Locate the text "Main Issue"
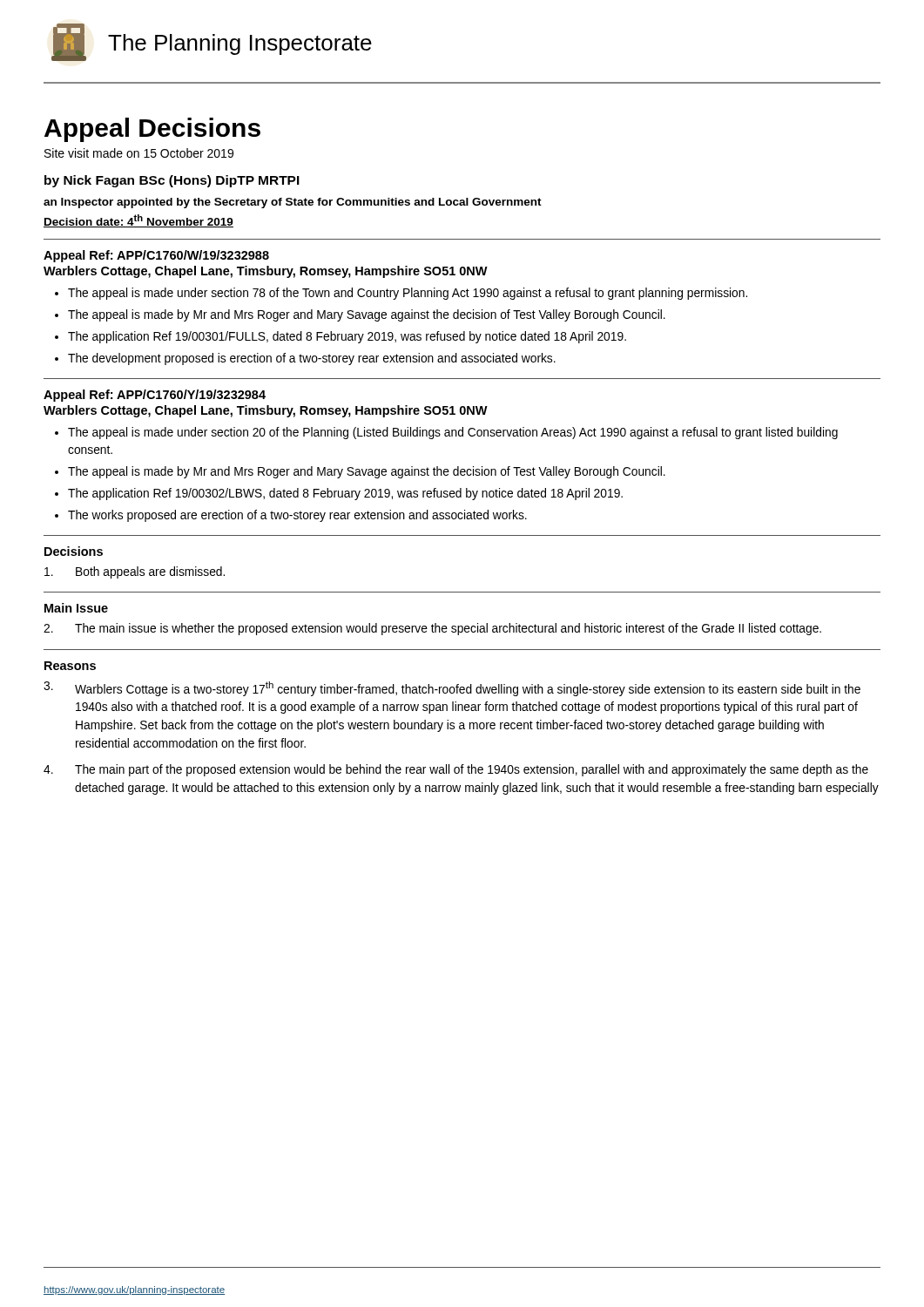This screenshot has width=924, height=1307. tap(76, 608)
